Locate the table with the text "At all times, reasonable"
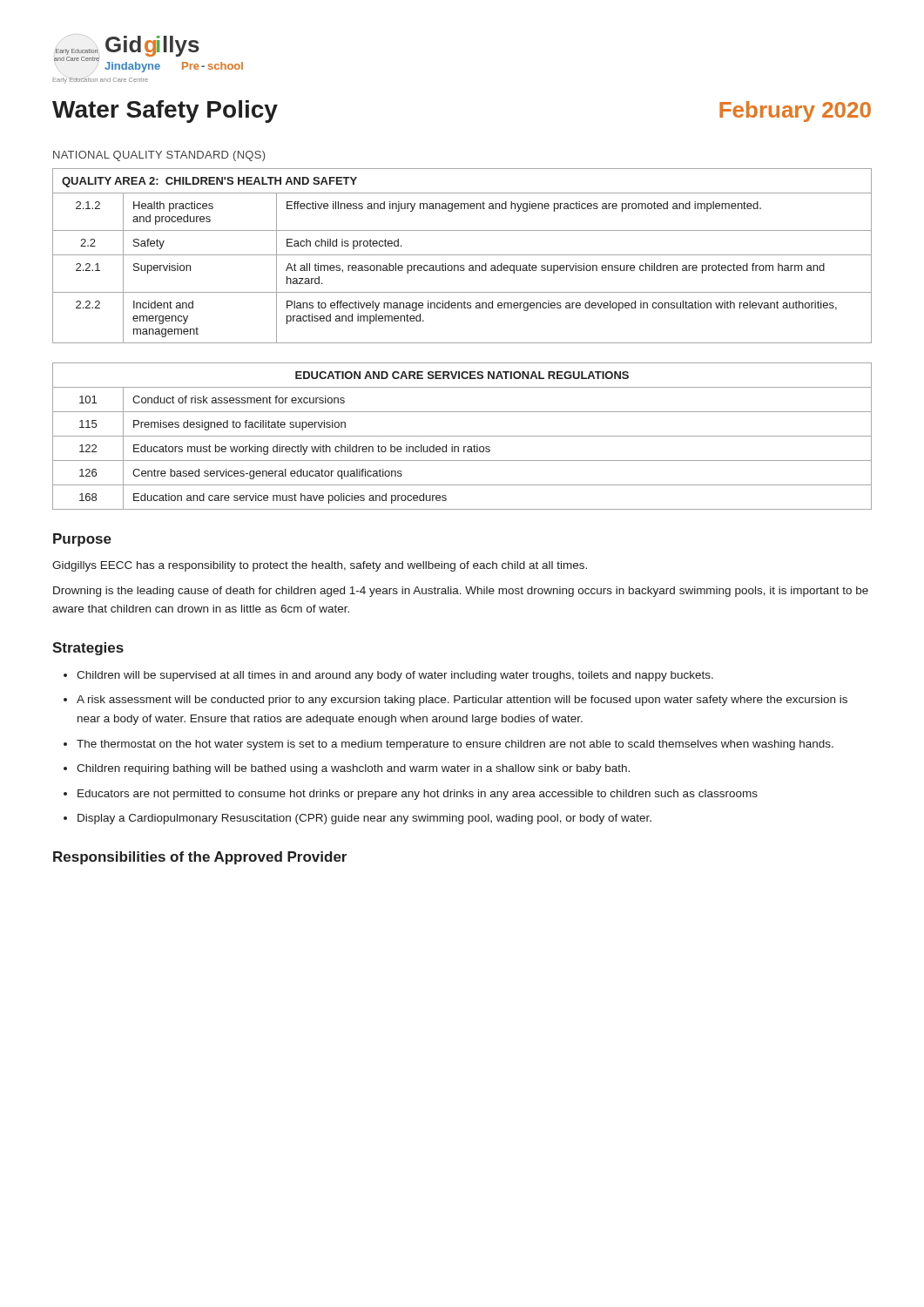 pos(462,256)
